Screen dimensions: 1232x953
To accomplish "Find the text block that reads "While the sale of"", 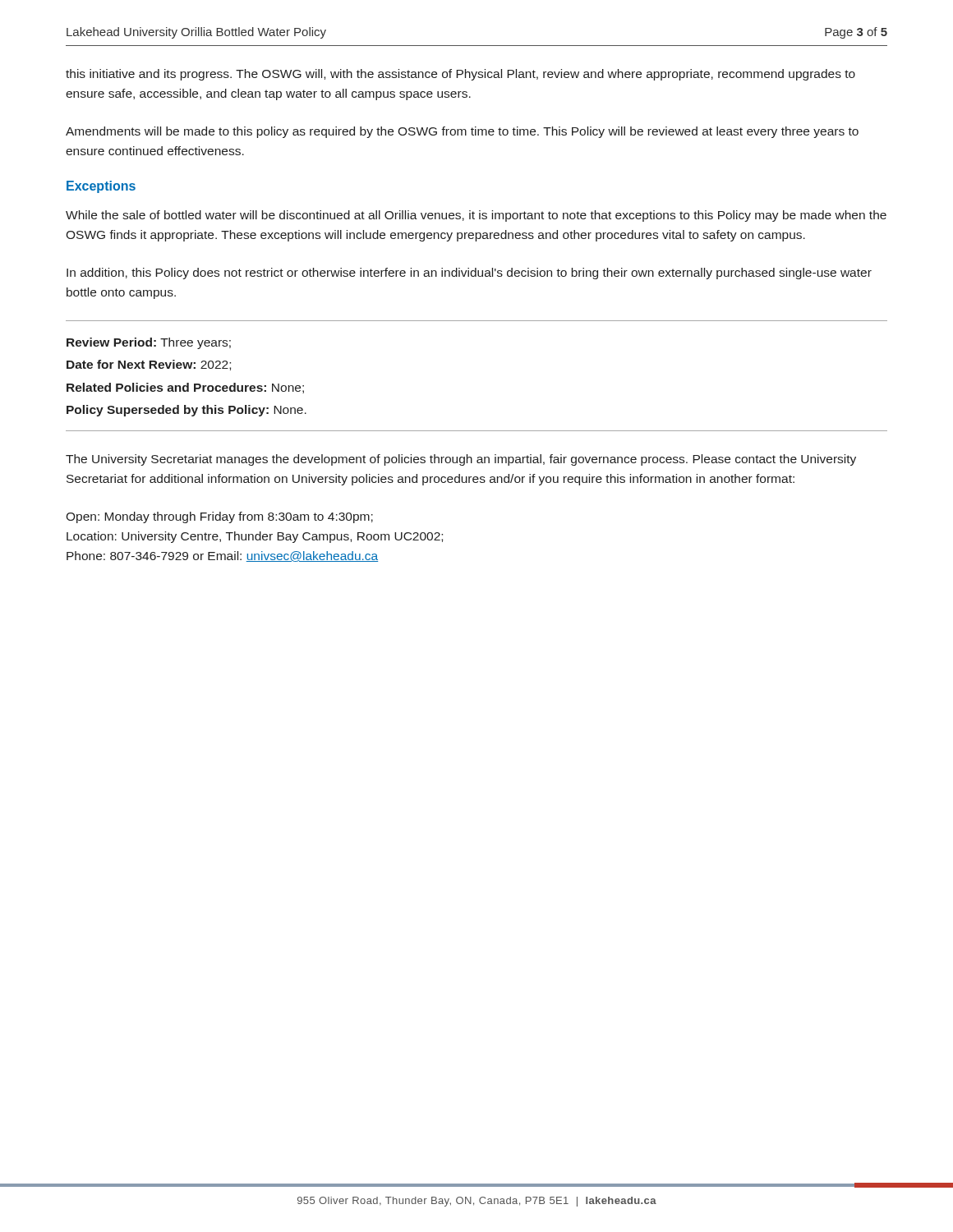I will 476,225.
